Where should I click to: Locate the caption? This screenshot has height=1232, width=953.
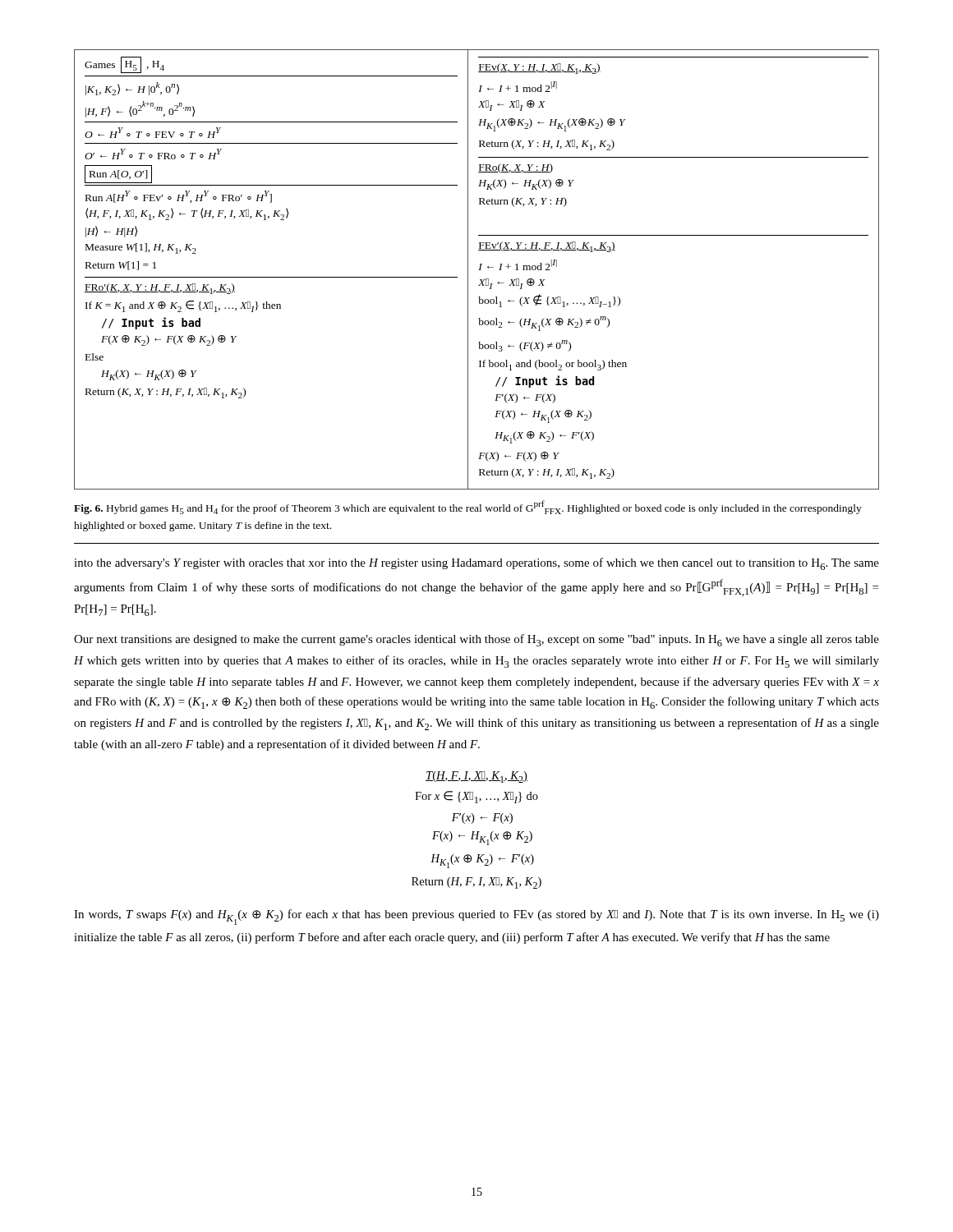pos(468,515)
